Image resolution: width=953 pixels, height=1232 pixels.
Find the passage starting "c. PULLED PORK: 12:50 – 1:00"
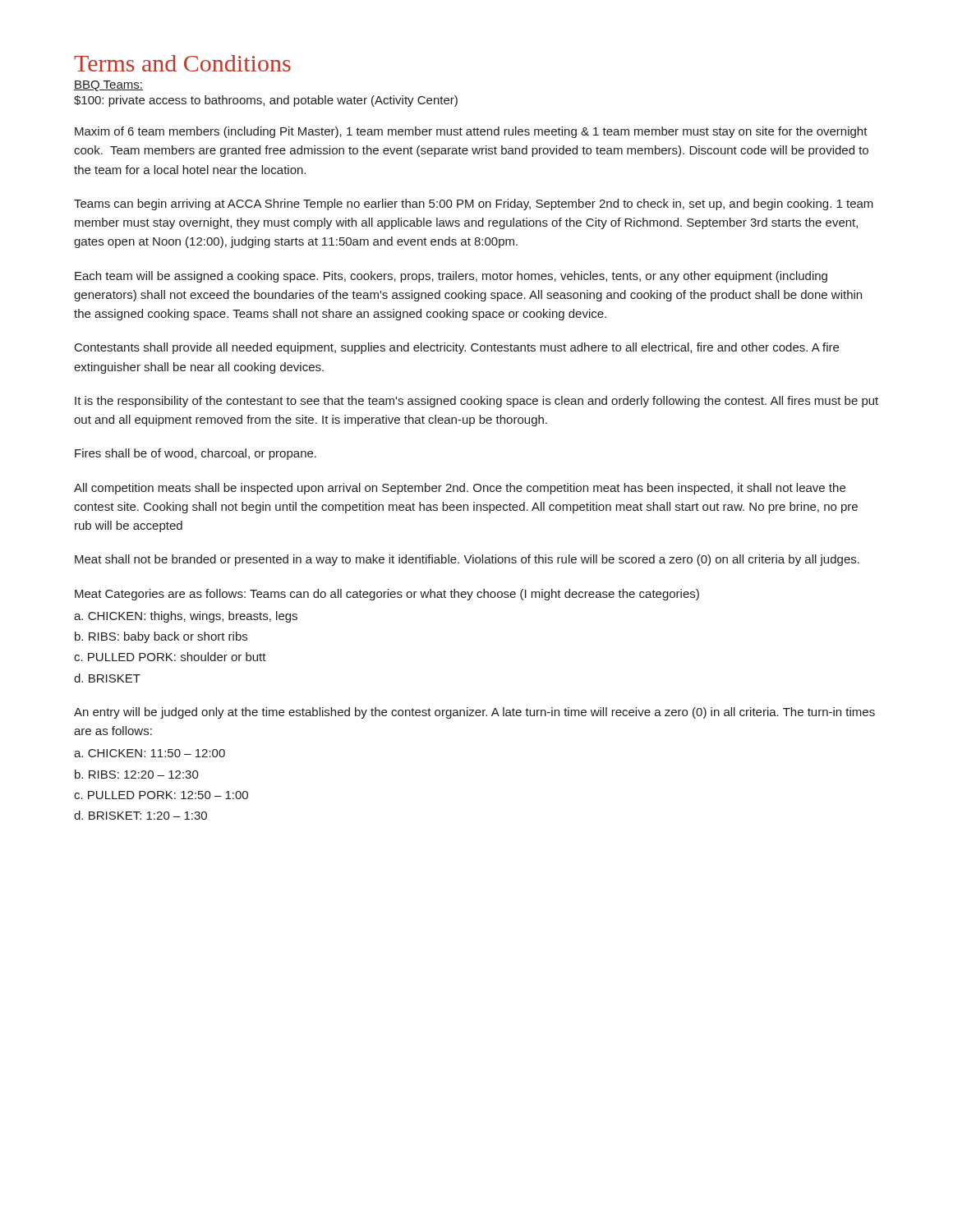161,794
